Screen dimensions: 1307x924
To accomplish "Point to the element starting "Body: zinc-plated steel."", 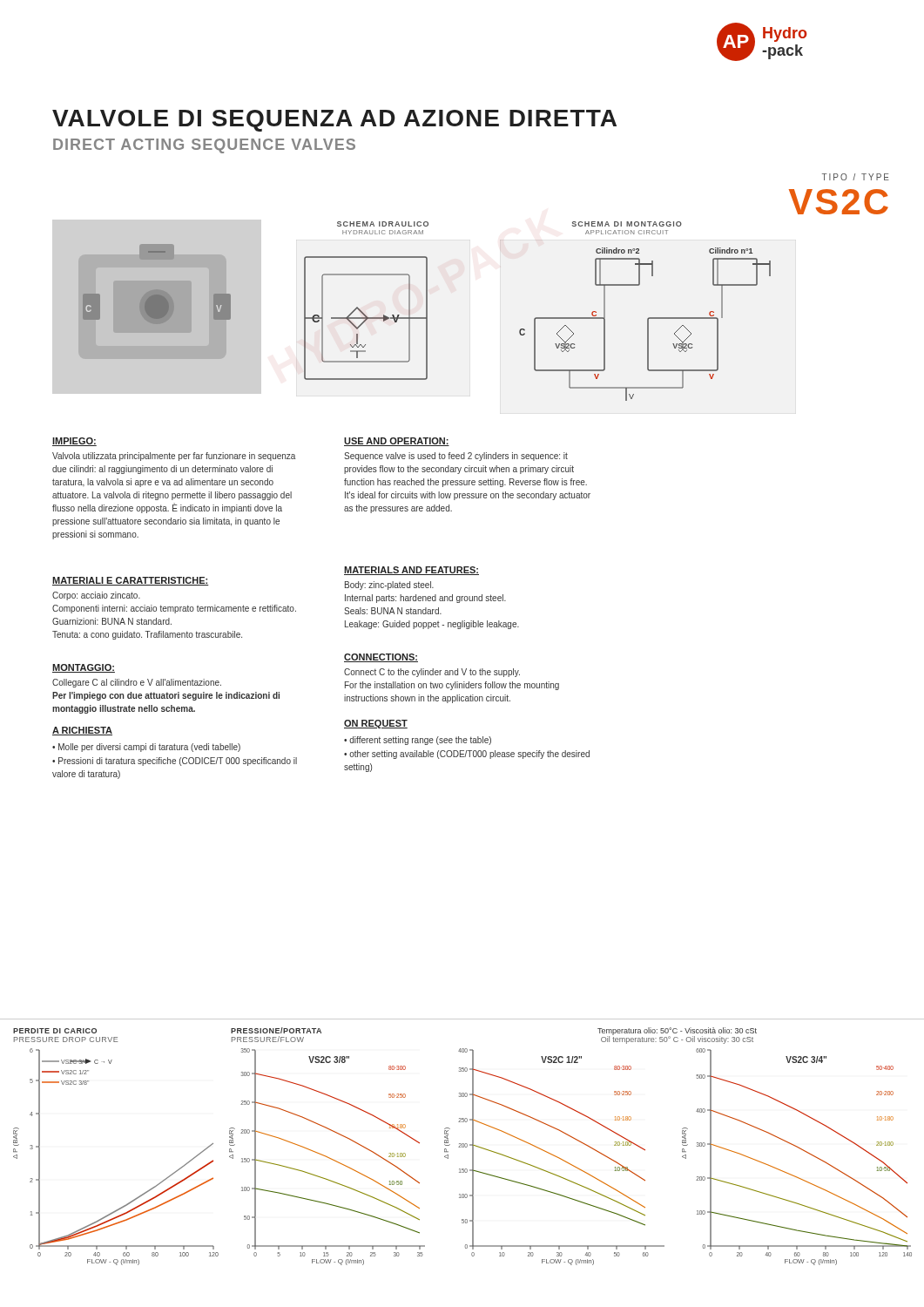I will (x=432, y=605).
